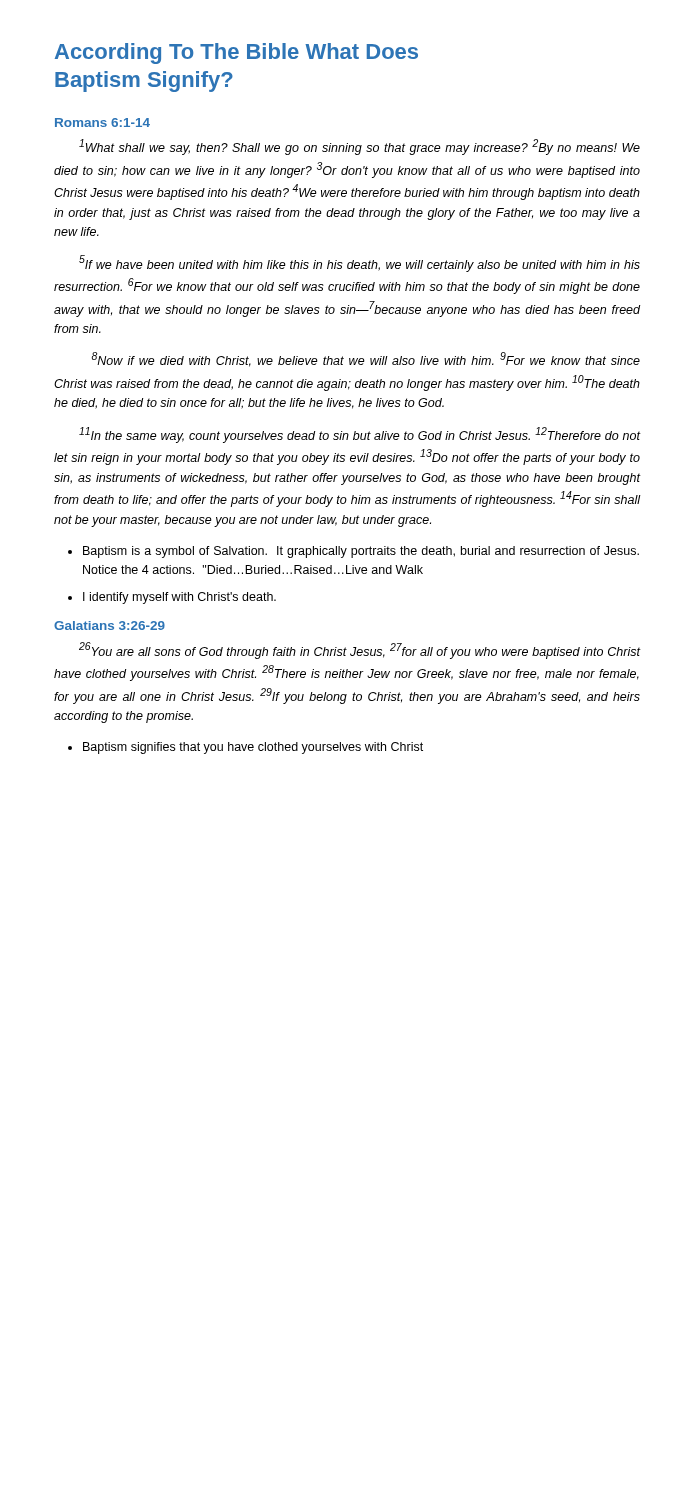
Task: Find the region starting "Baptism is a symbol of Salvation. It graphically"
Action: (361, 560)
